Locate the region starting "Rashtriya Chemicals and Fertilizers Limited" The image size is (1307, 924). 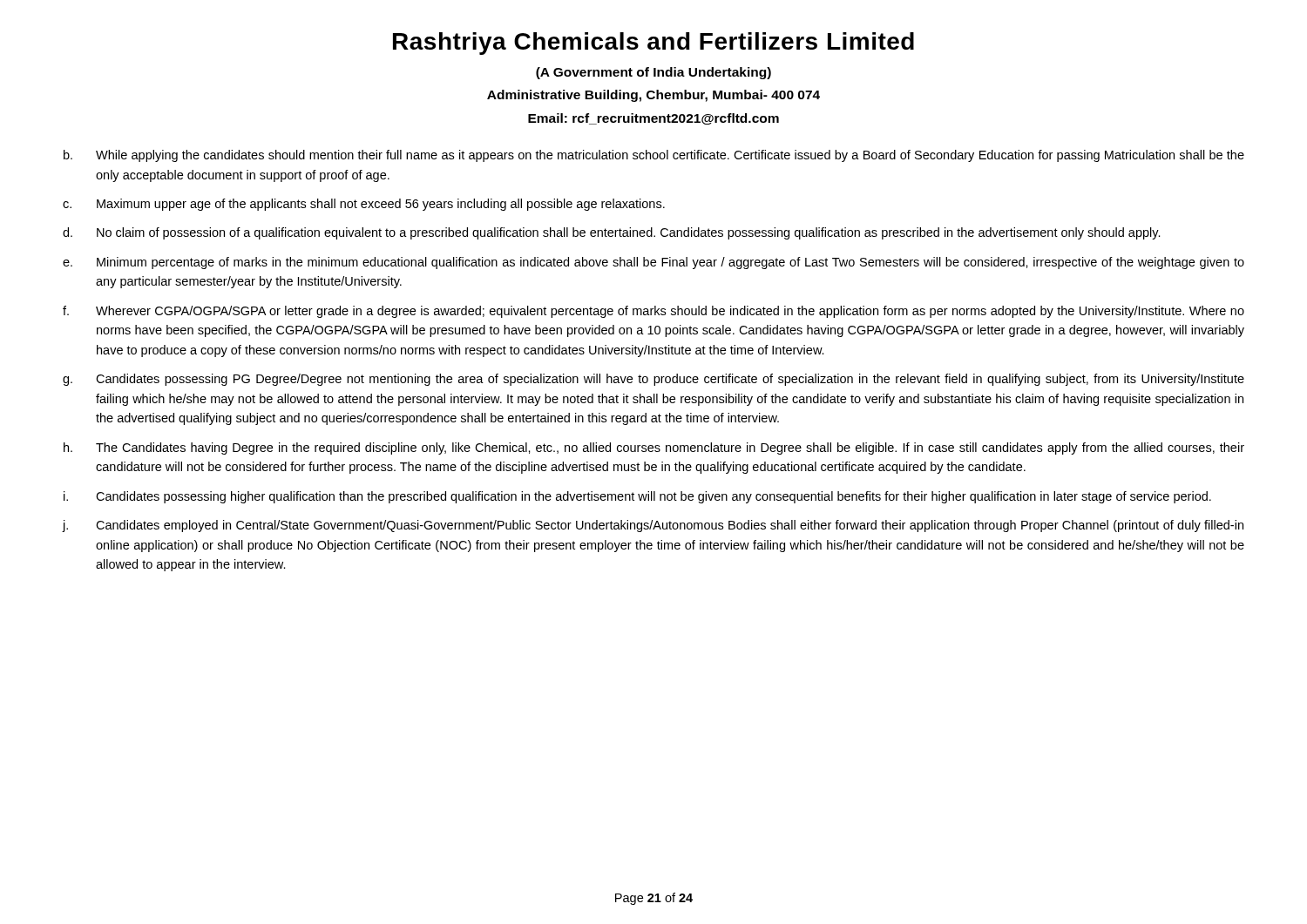pyautogui.click(x=654, y=41)
